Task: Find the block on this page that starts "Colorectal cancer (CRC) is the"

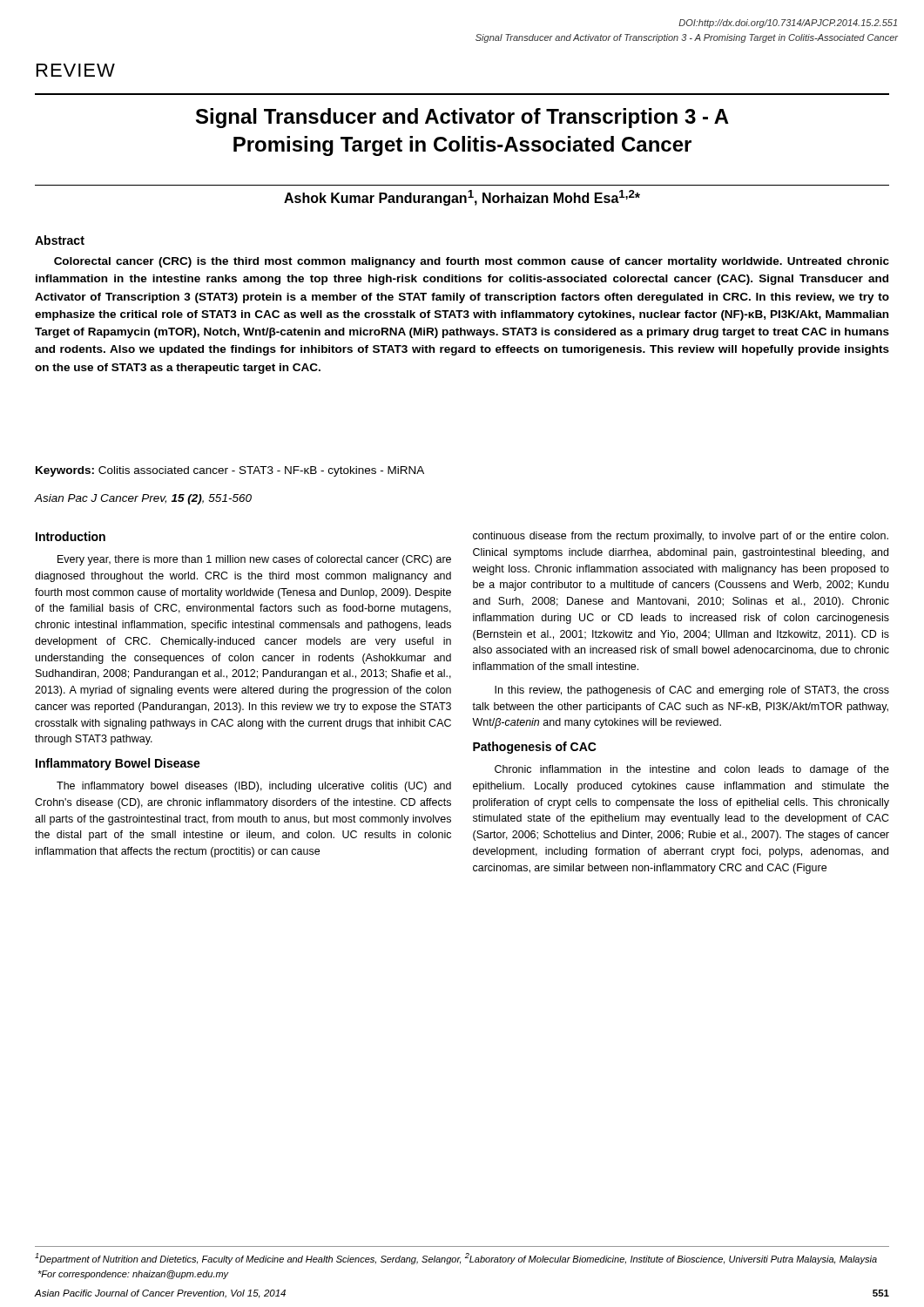Action: point(462,314)
